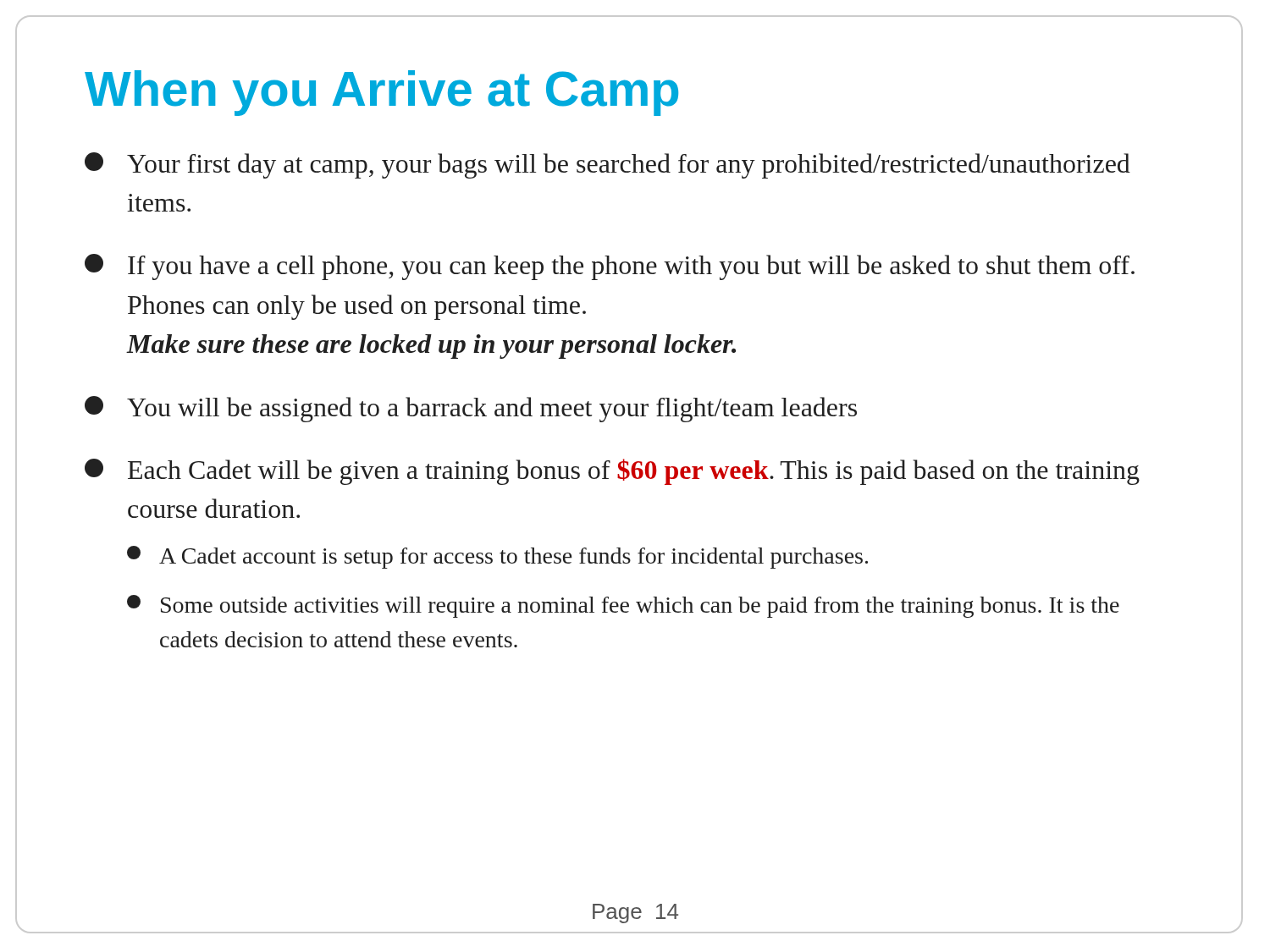Navigate to the text block starting "If you have a"
1270x952 pixels.
[610, 267]
